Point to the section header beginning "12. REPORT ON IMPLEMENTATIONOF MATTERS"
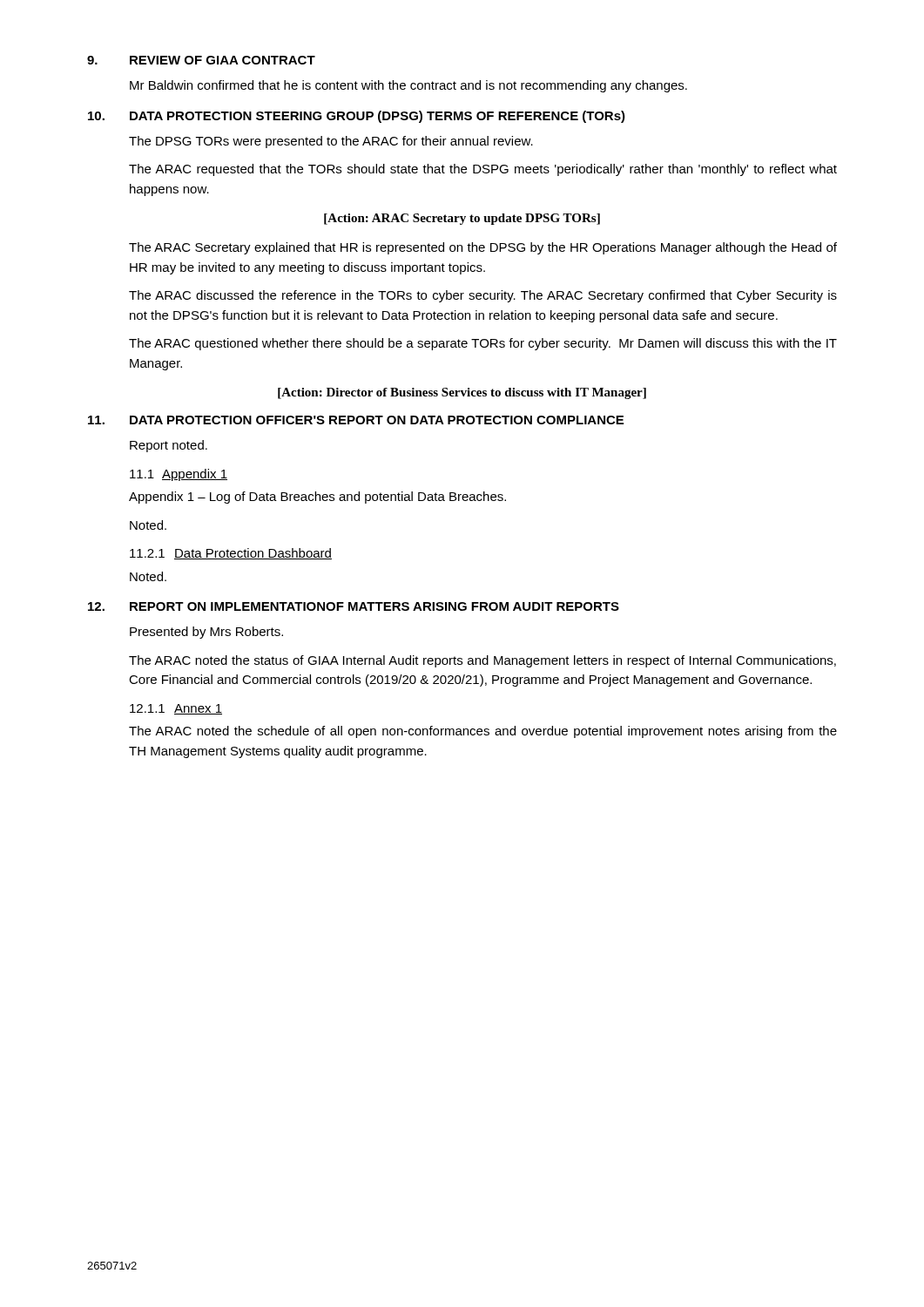The width and height of the screenshot is (924, 1307). point(353,606)
